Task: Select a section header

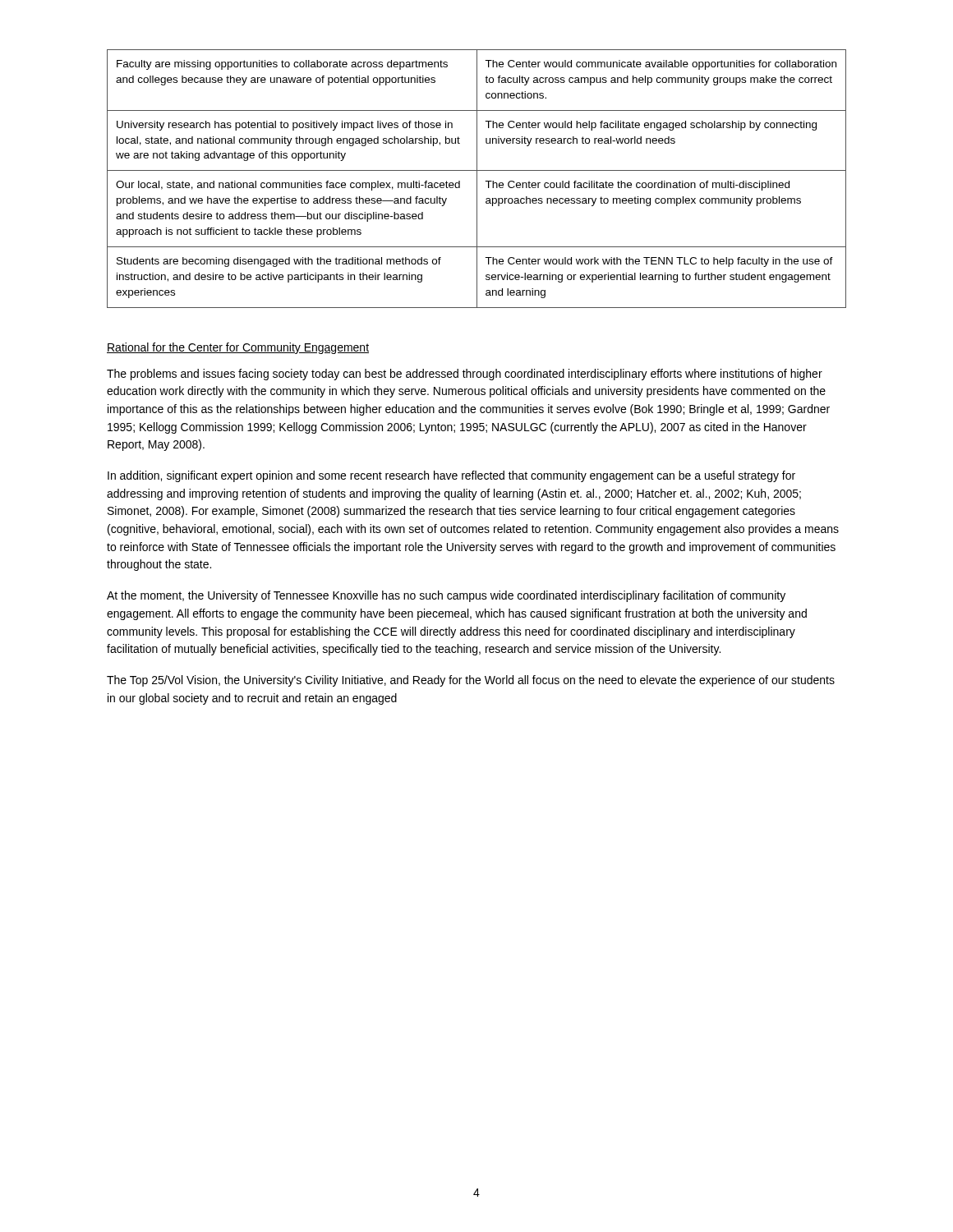Action: (238, 347)
